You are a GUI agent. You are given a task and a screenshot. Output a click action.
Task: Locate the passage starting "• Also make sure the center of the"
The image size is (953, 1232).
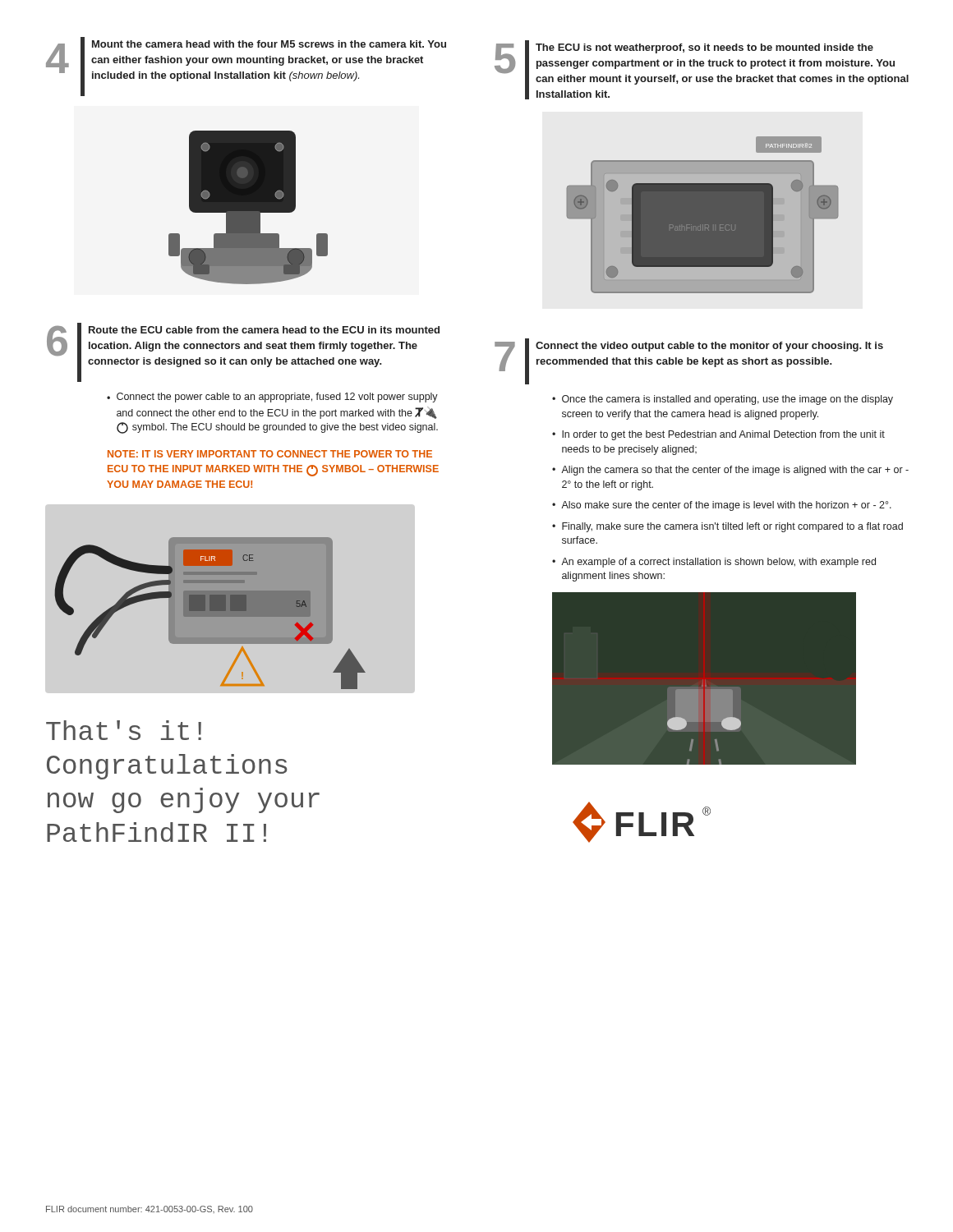pyautogui.click(x=722, y=506)
